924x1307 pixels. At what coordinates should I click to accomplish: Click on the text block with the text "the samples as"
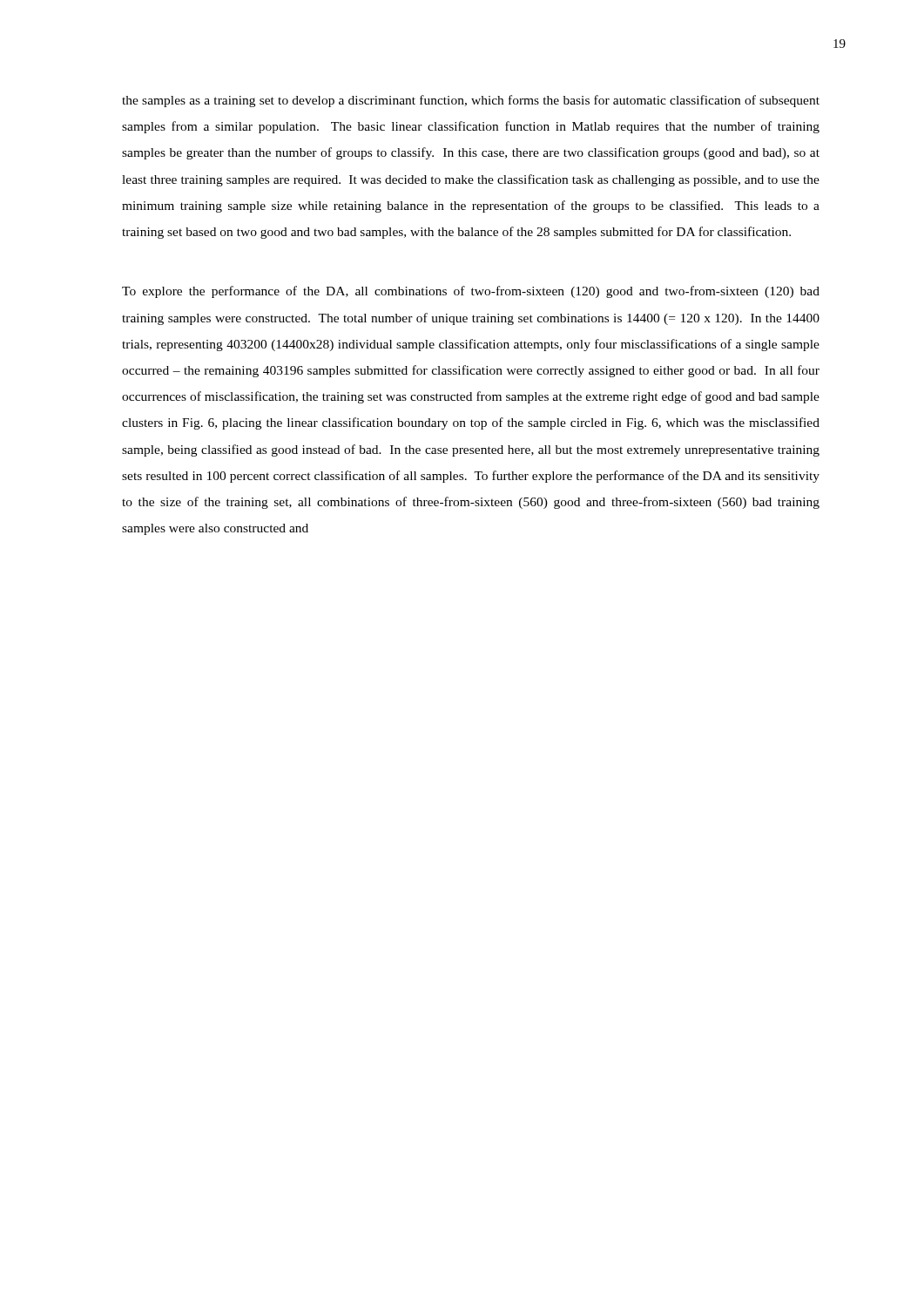coord(471,166)
